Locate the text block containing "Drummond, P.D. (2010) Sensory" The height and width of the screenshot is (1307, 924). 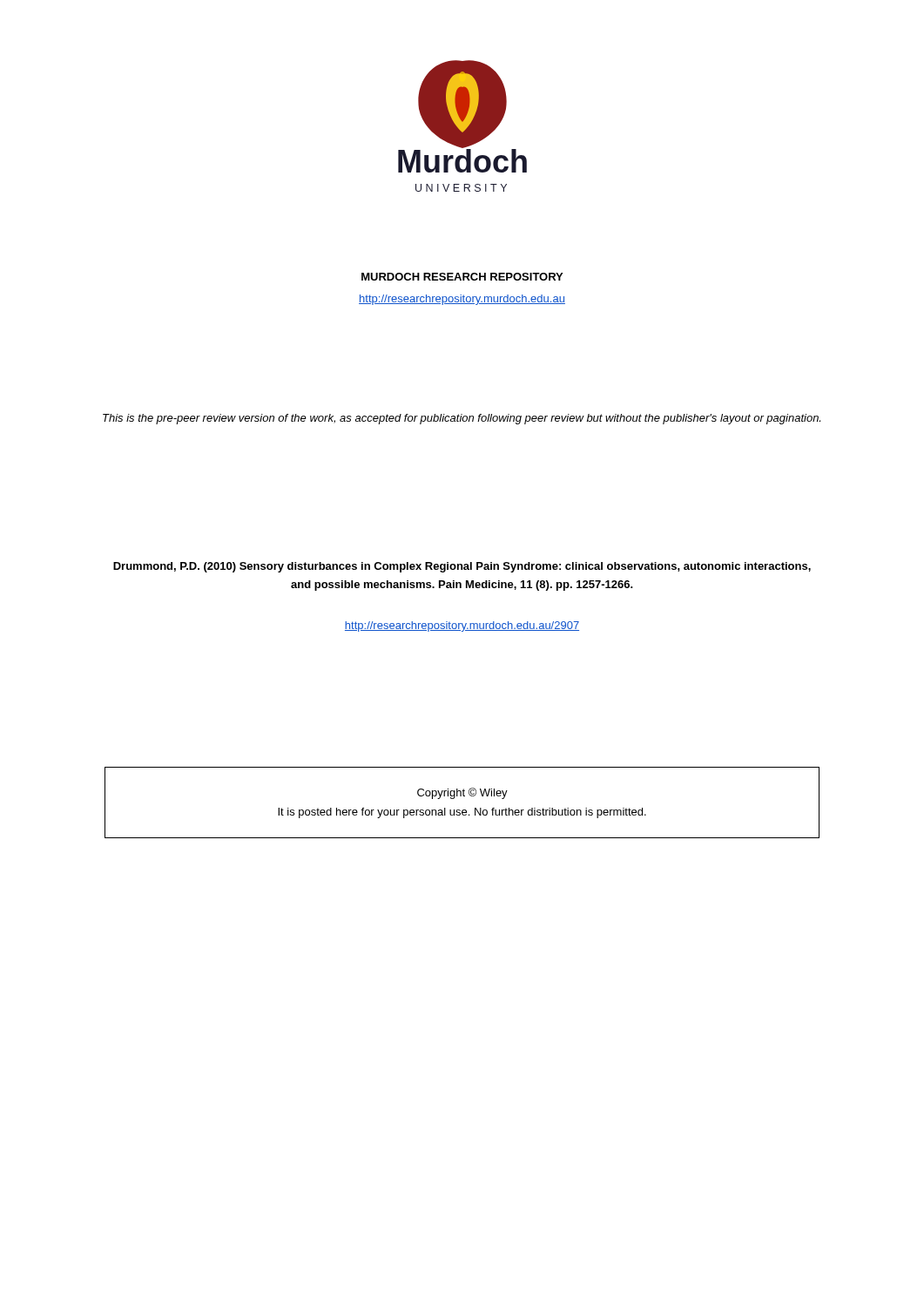click(462, 575)
